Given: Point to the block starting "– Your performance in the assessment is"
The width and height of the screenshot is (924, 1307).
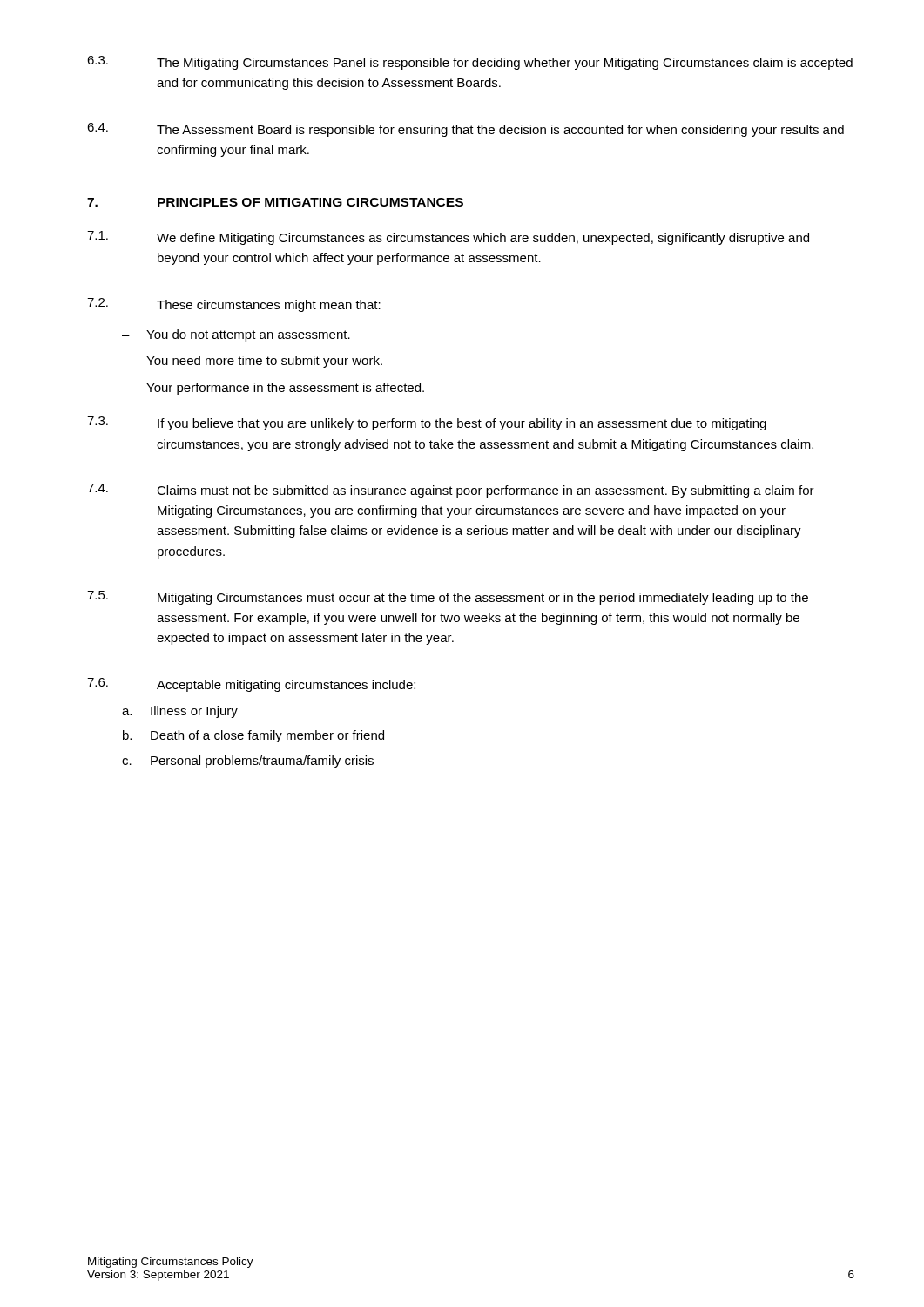Looking at the screenshot, I should tap(274, 388).
